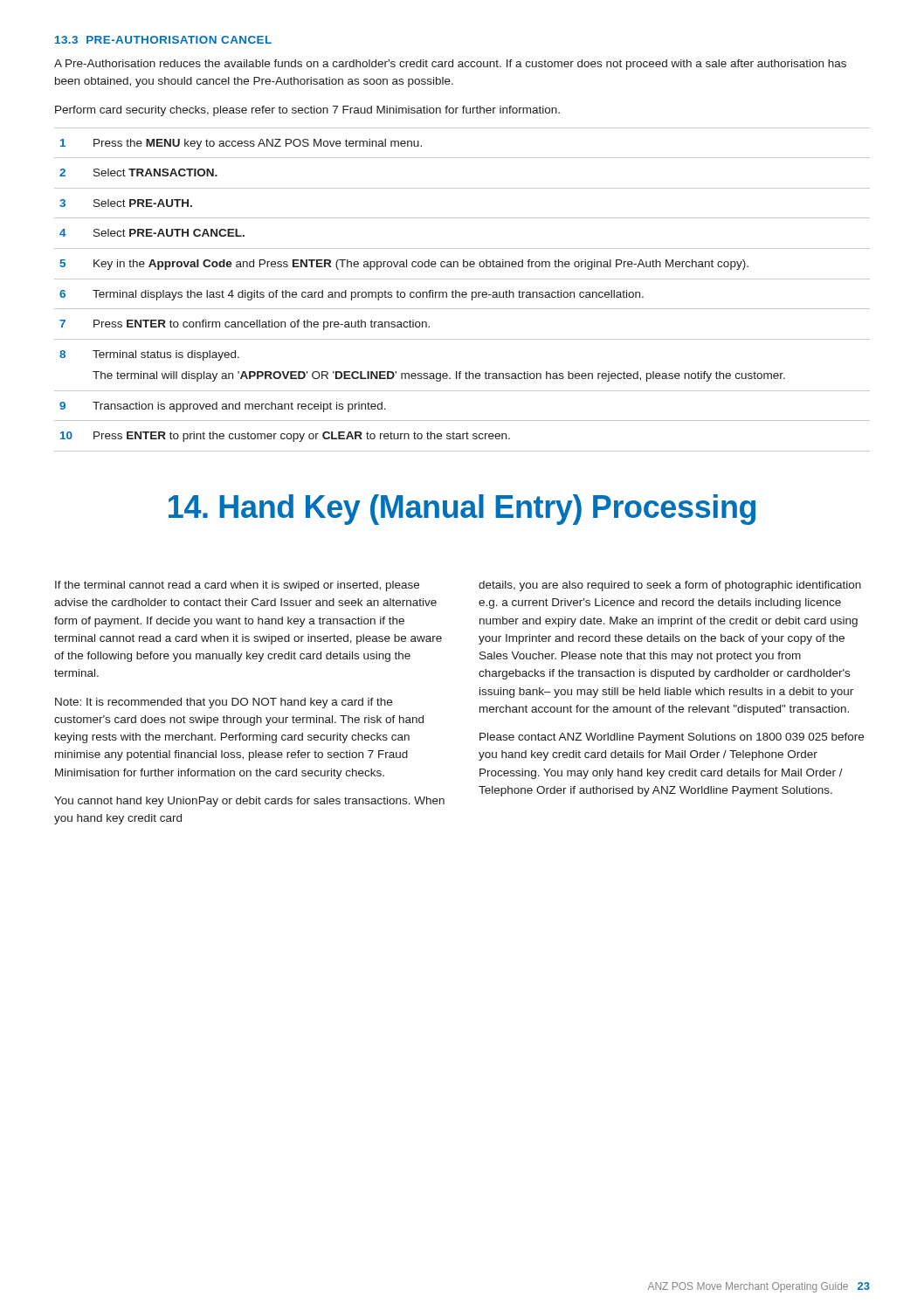The height and width of the screenshot is (1310, 924).
Task: Where is the passage that starts "7 Press ENTER"?
Action: click(x=245, y=325)
